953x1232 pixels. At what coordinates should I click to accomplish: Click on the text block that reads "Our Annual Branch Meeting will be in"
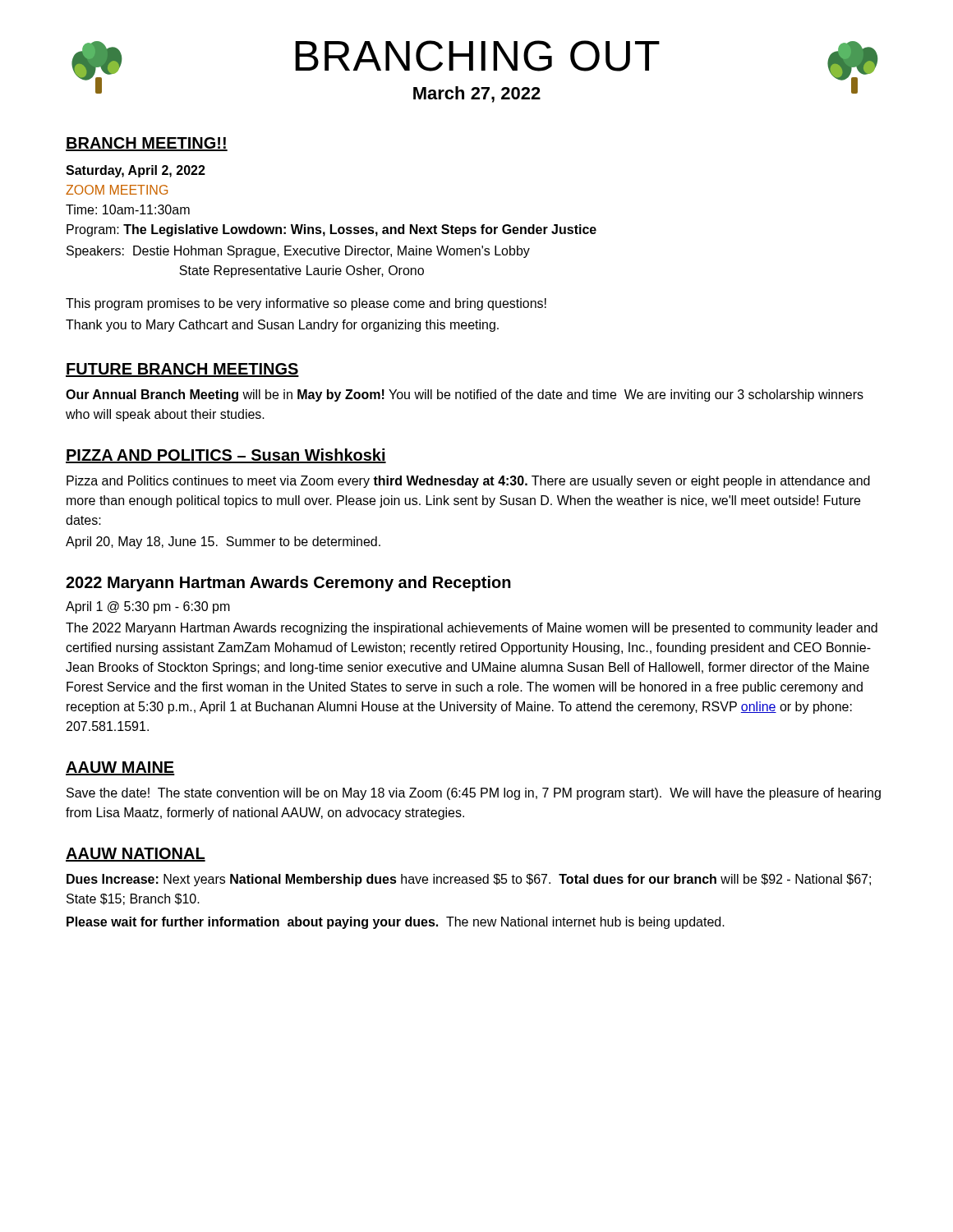coord(476,405)
